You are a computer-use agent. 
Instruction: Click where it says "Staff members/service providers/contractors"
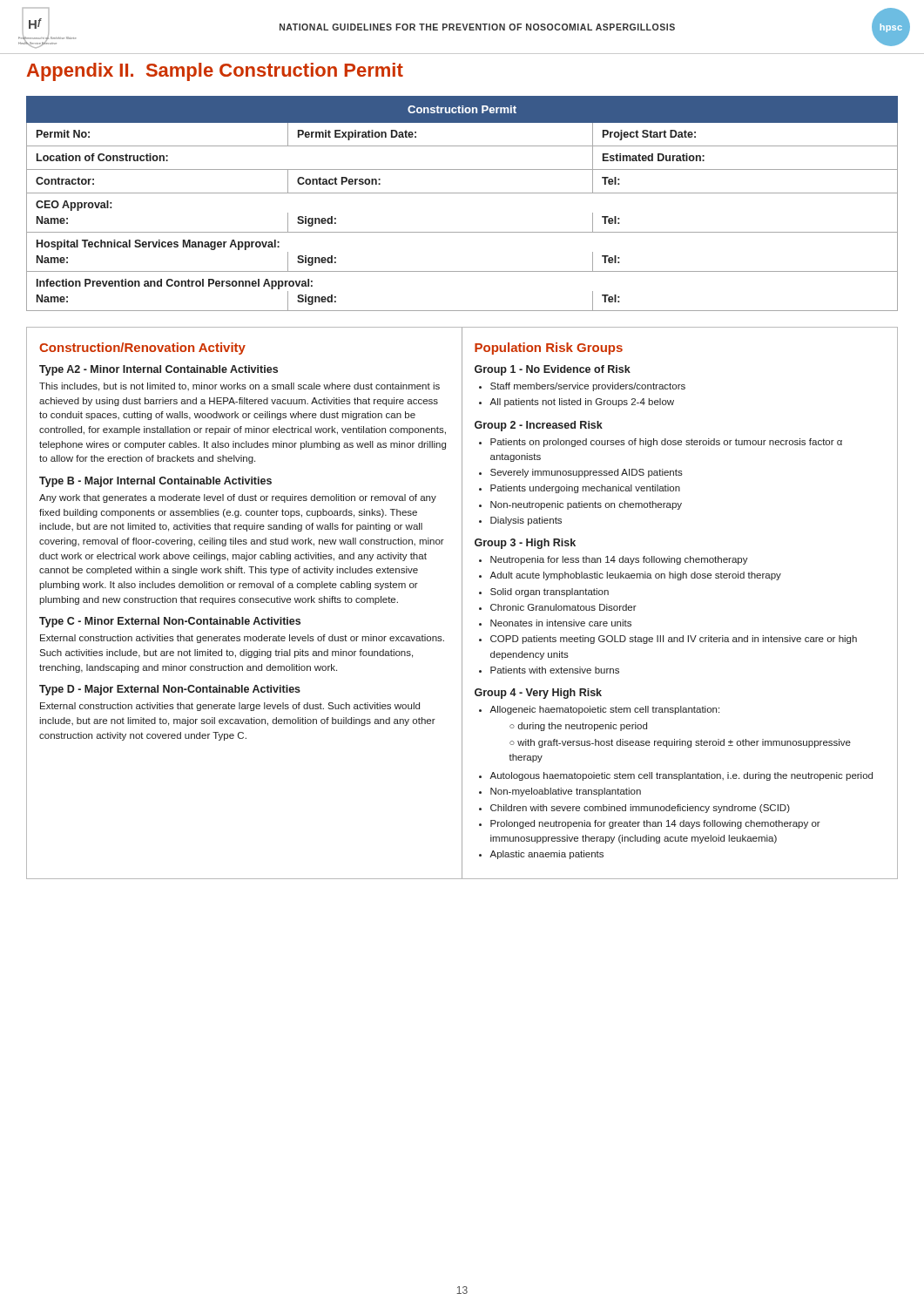588,386
